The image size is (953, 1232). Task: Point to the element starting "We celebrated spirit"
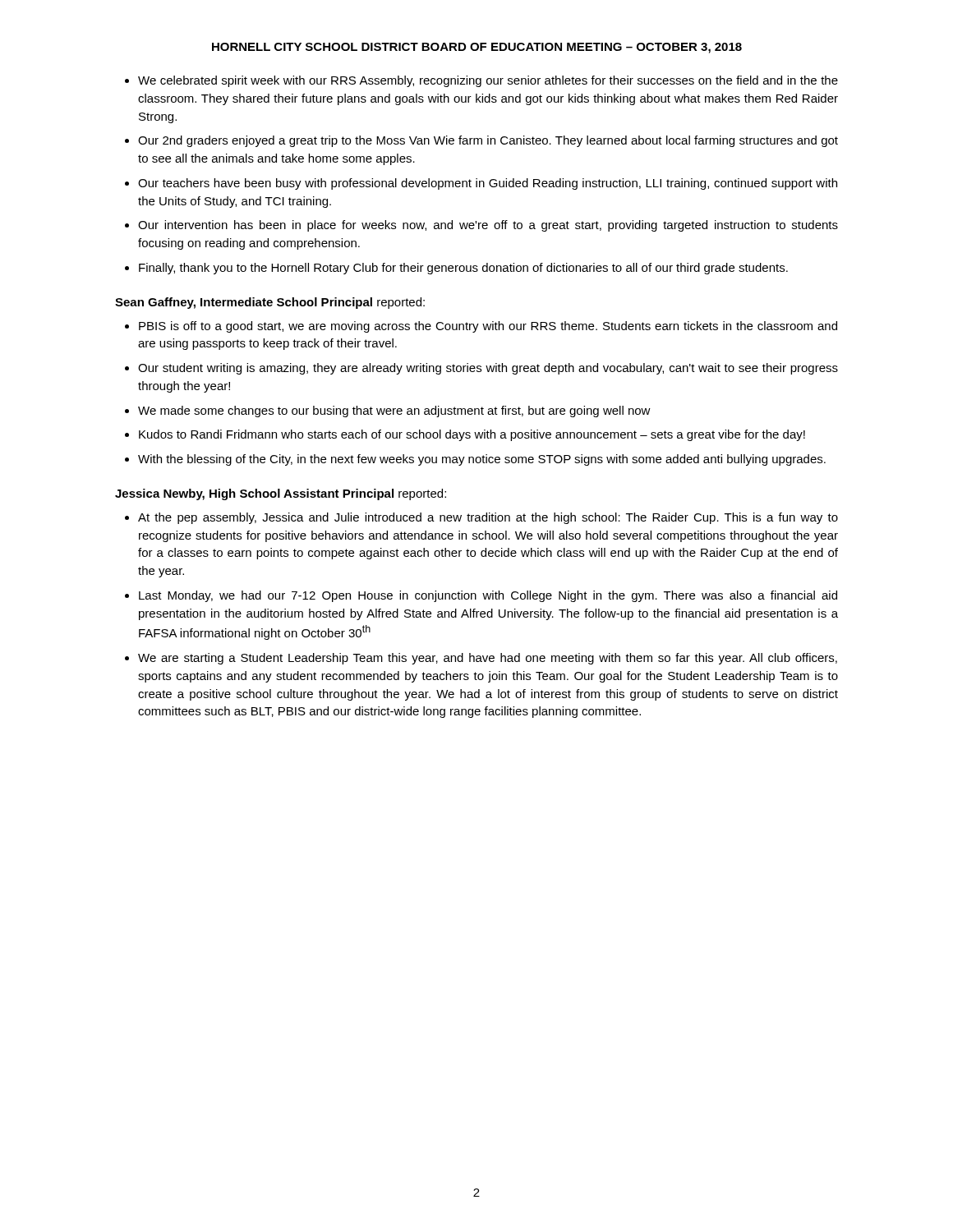point(488,98)
